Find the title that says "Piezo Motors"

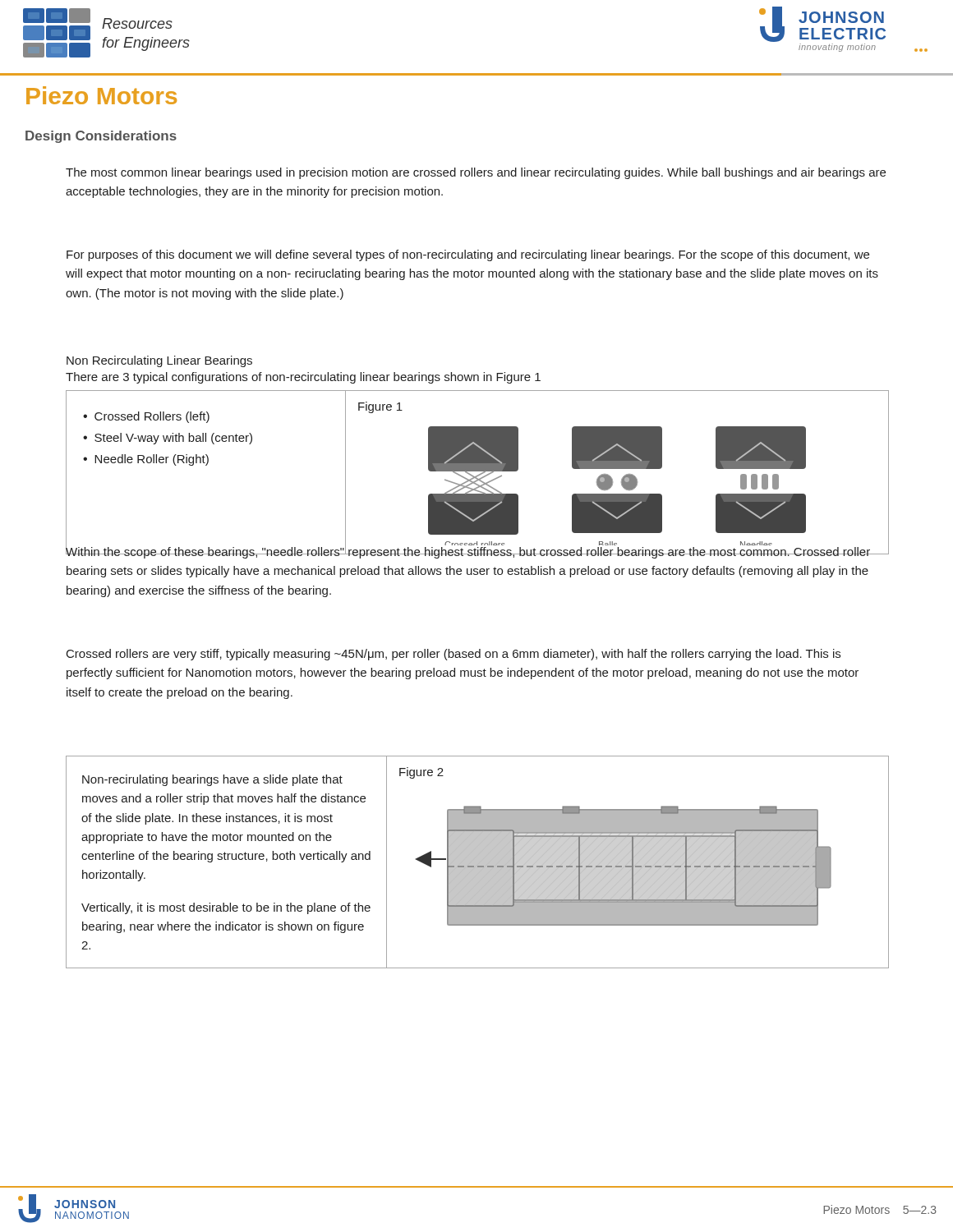(101, 96)
